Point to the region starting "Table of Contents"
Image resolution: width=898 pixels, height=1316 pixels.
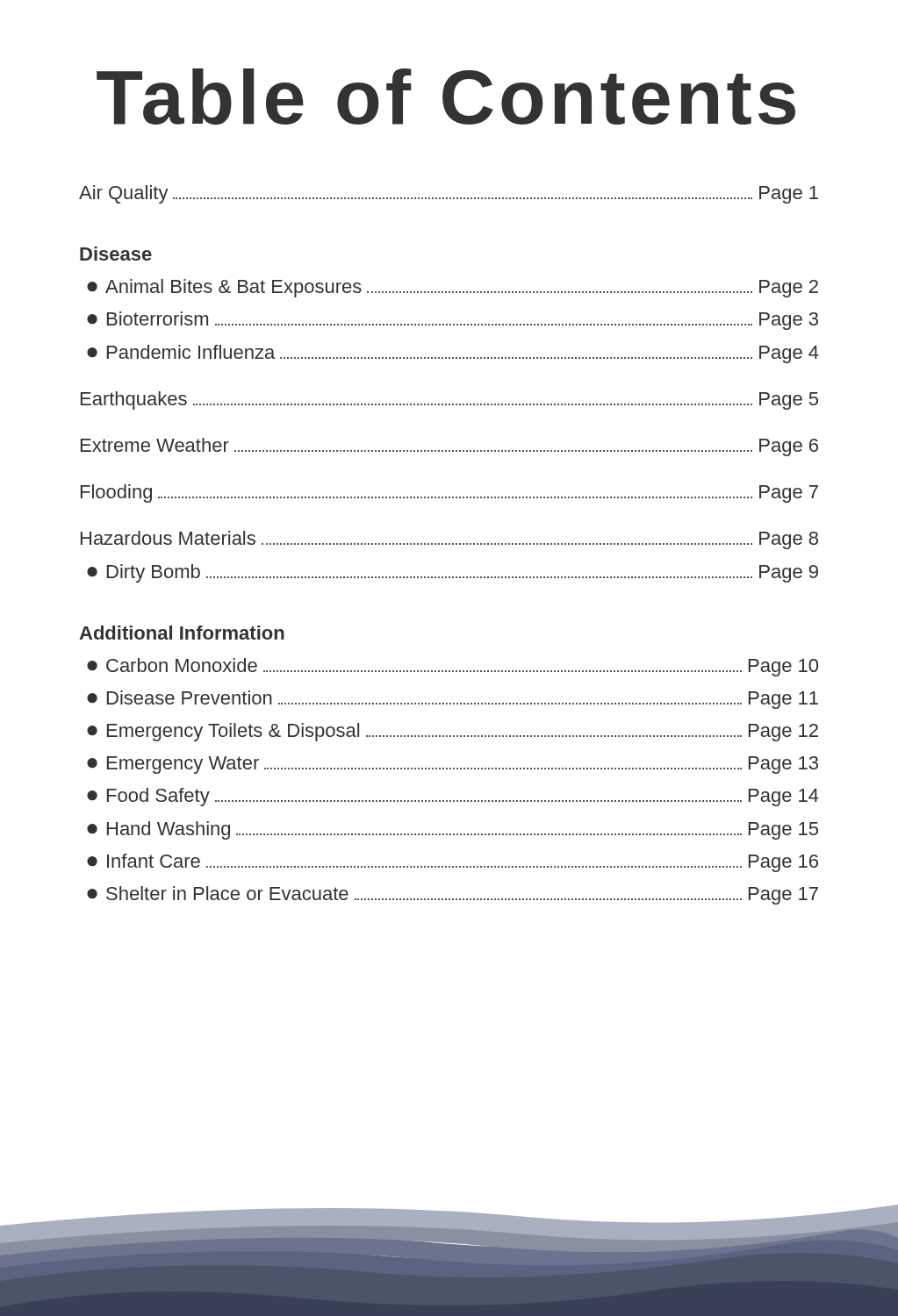(x=449, y=97)
